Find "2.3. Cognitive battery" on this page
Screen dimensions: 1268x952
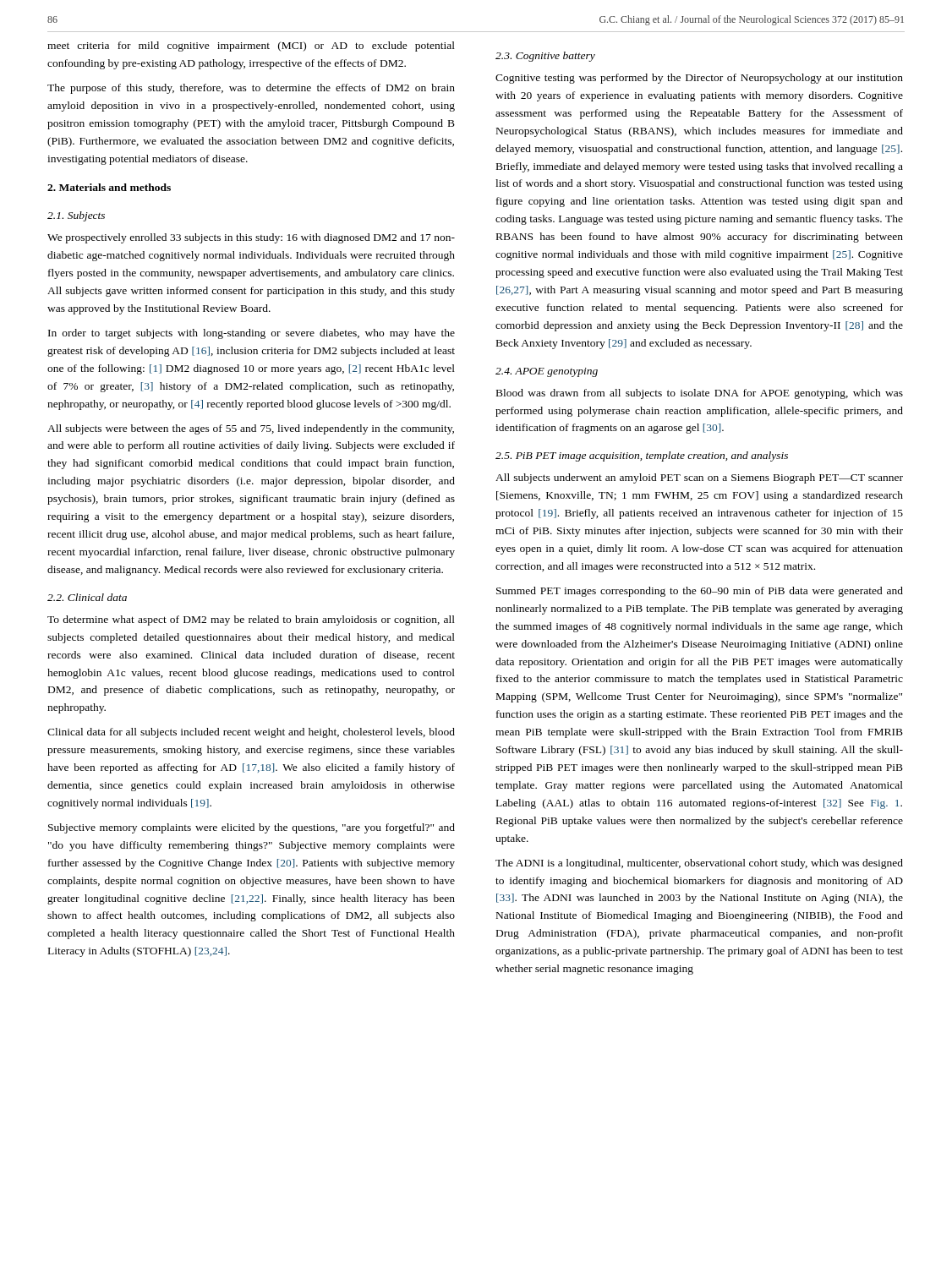click(x=545, y=55)
